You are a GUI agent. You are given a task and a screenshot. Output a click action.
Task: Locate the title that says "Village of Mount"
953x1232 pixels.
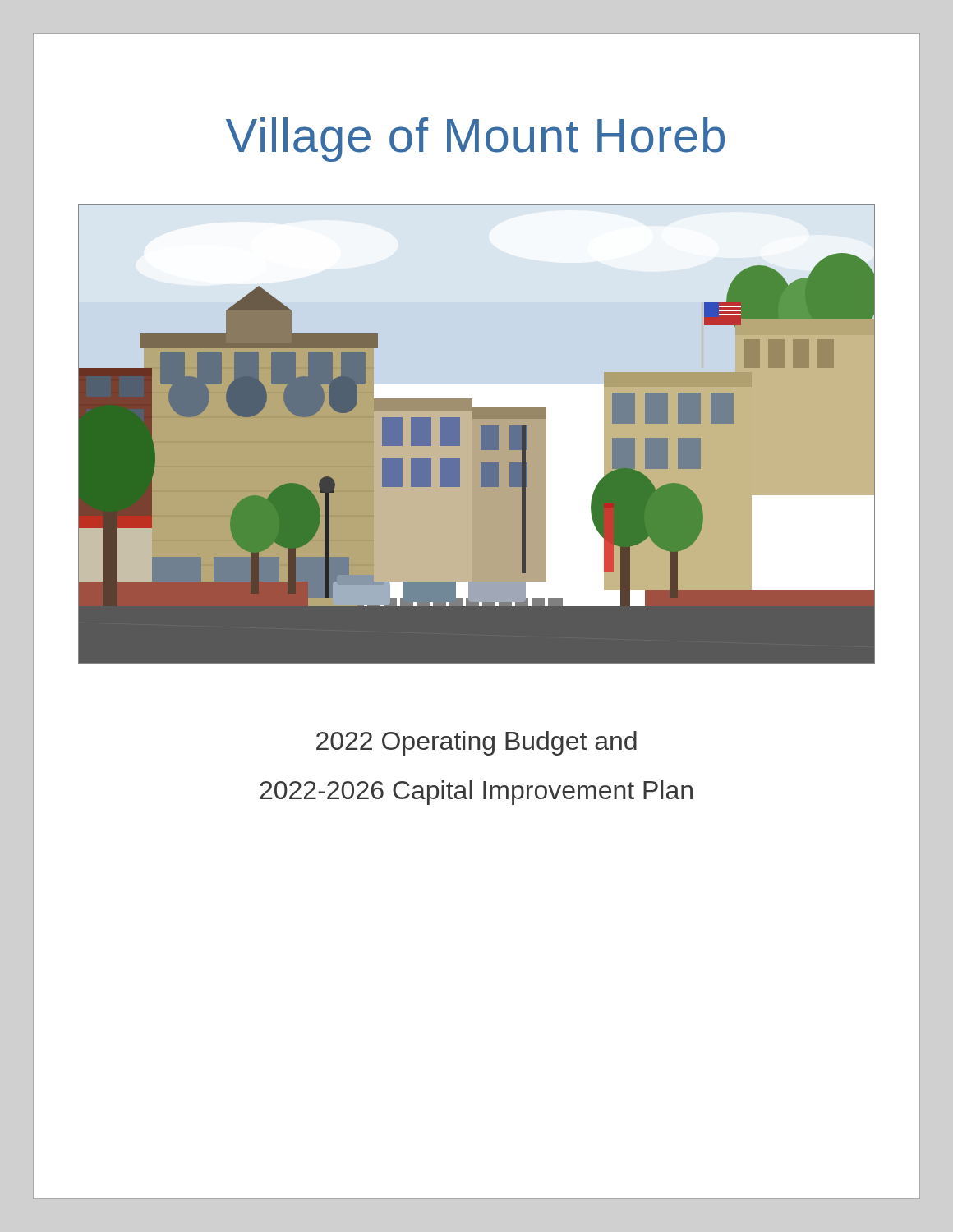pos(476,135)
